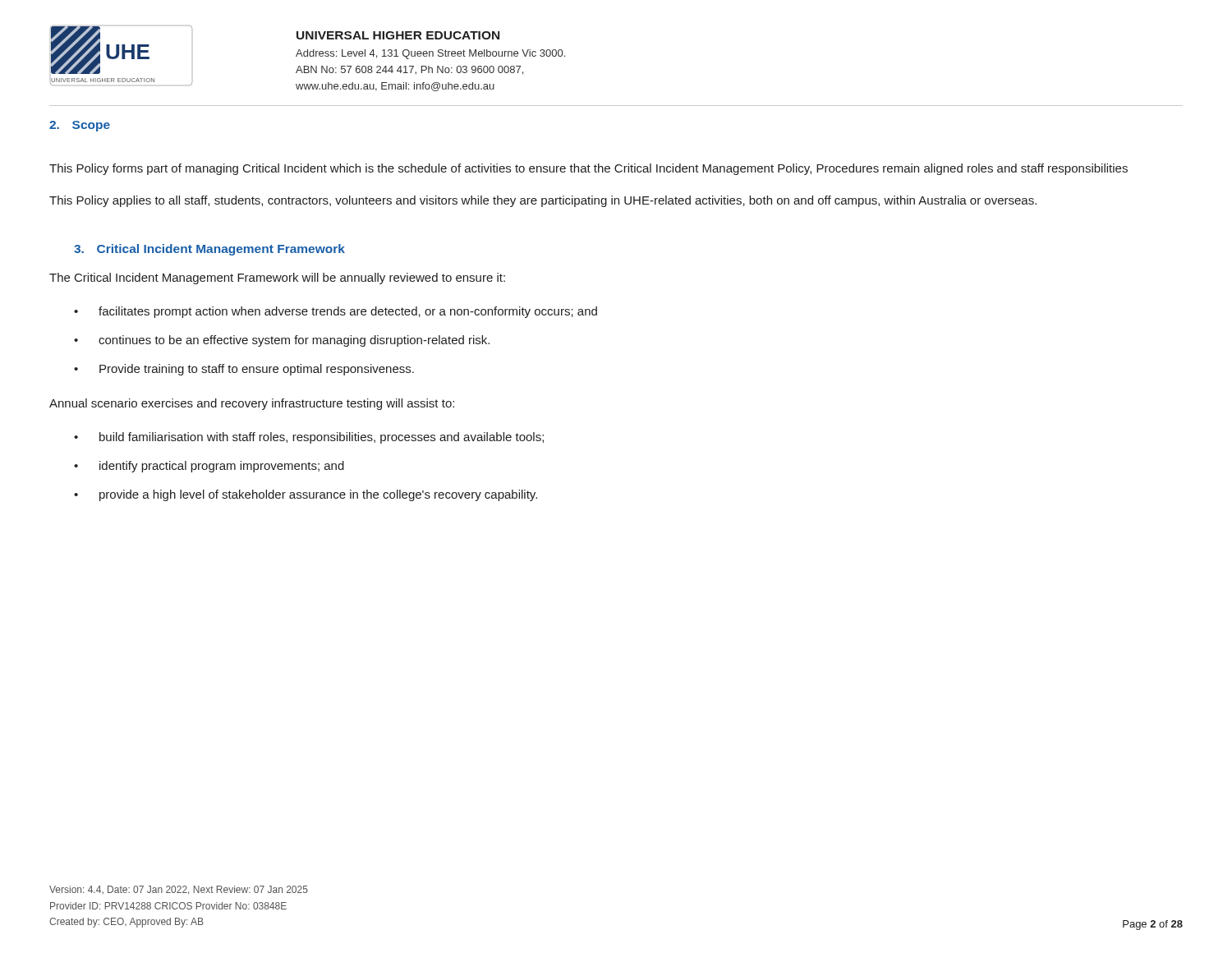The height and width of the screenshot is (953, 1232).
Task: Find the block starting "continues to be an effective system for"
Action: tap(295, 340)
